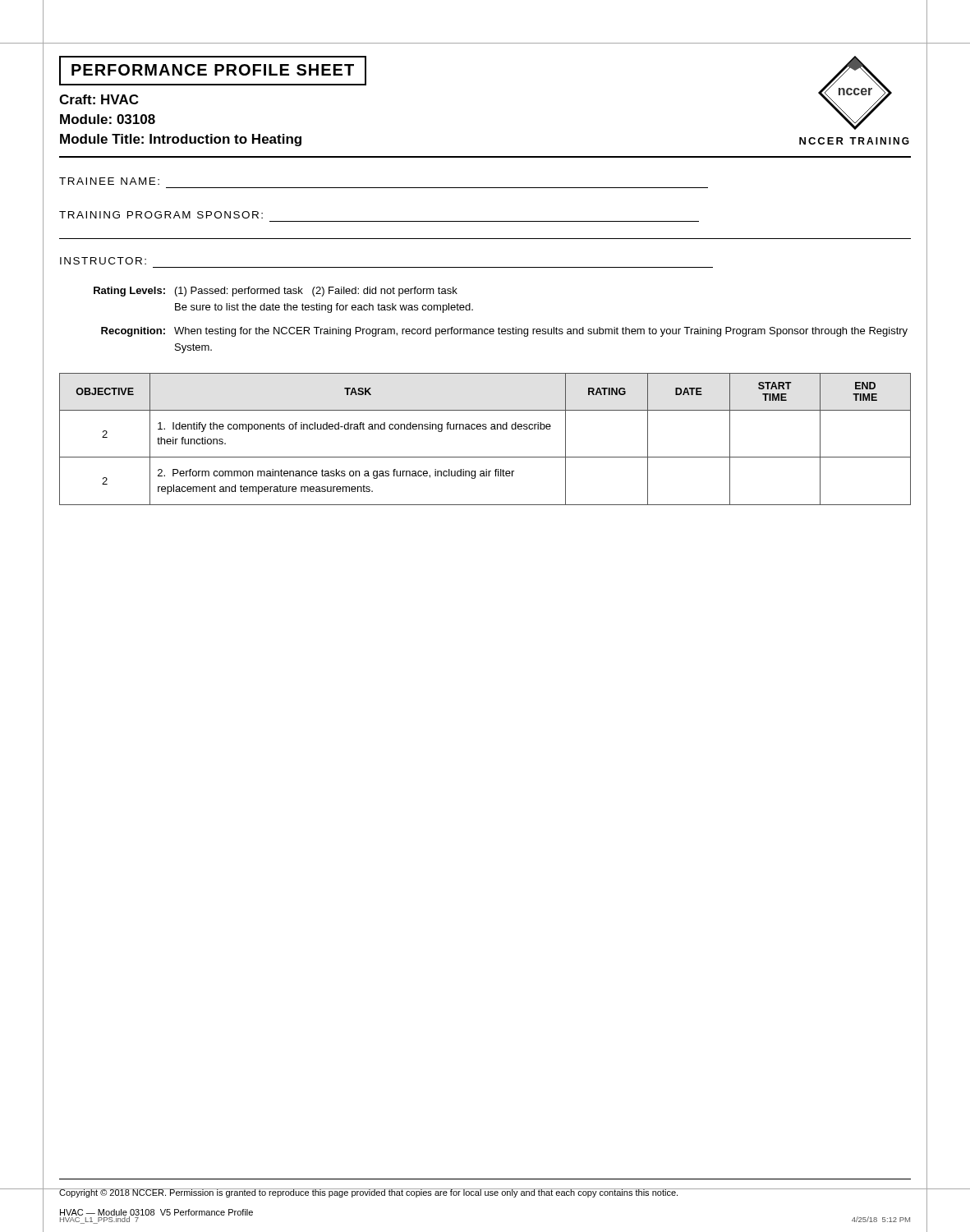Point to the block beginning "Rating Levels: (1) Passed: performed"
970x1232 pixels.
tap(276, 292)
